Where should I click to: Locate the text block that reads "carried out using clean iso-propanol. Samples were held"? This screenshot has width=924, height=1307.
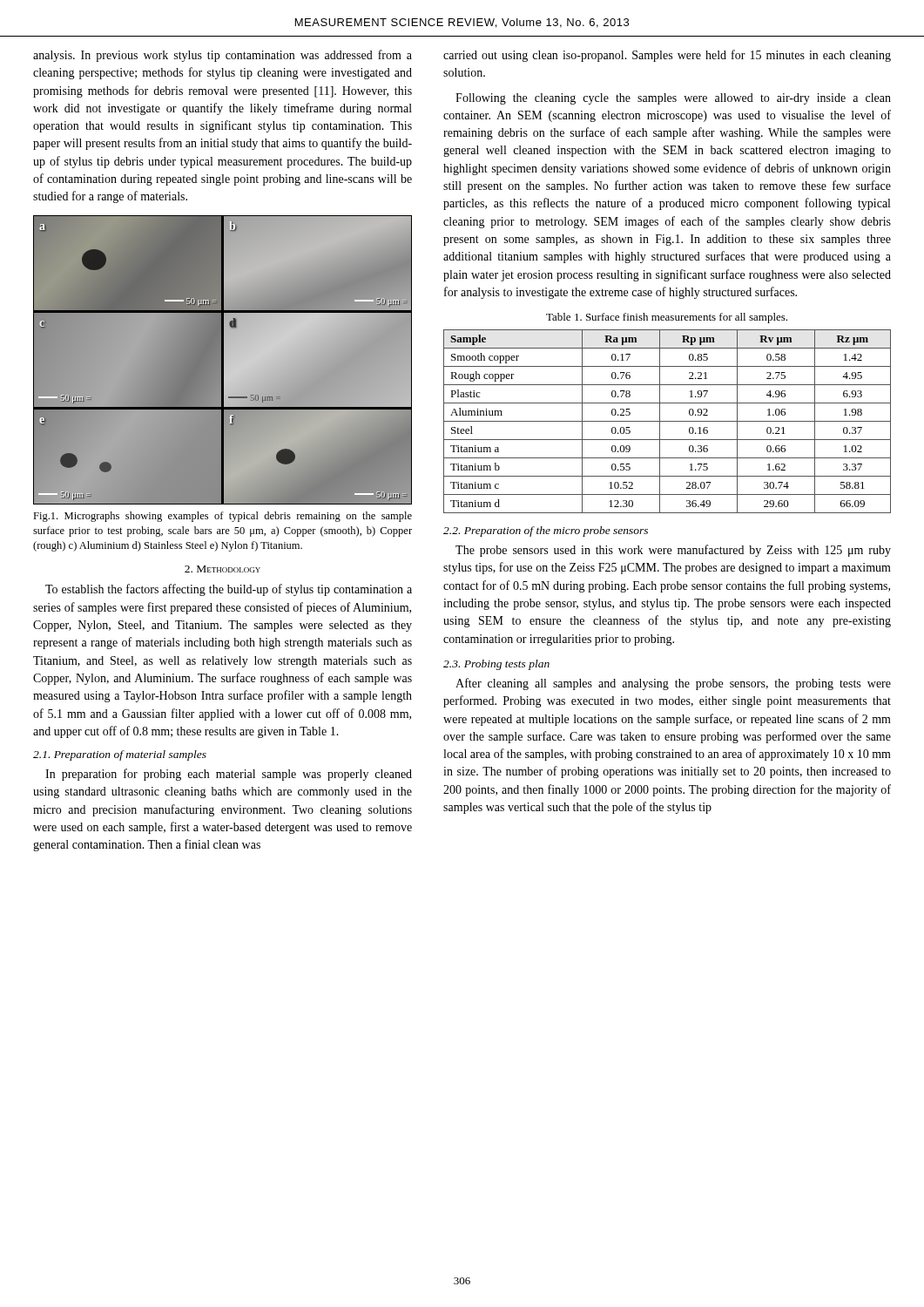click(x=667, y=174)
